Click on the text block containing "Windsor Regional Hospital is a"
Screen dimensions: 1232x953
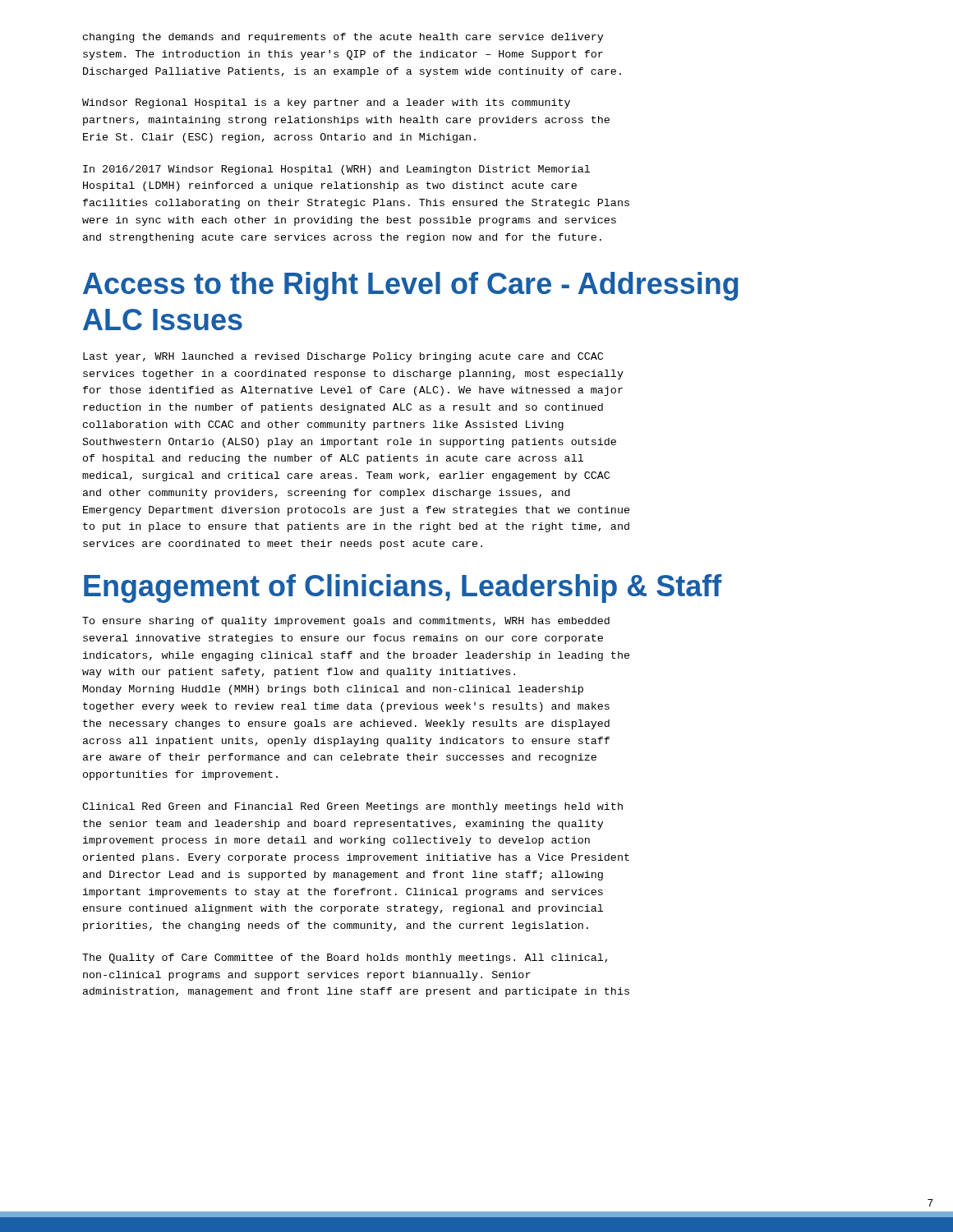(485, 121)
